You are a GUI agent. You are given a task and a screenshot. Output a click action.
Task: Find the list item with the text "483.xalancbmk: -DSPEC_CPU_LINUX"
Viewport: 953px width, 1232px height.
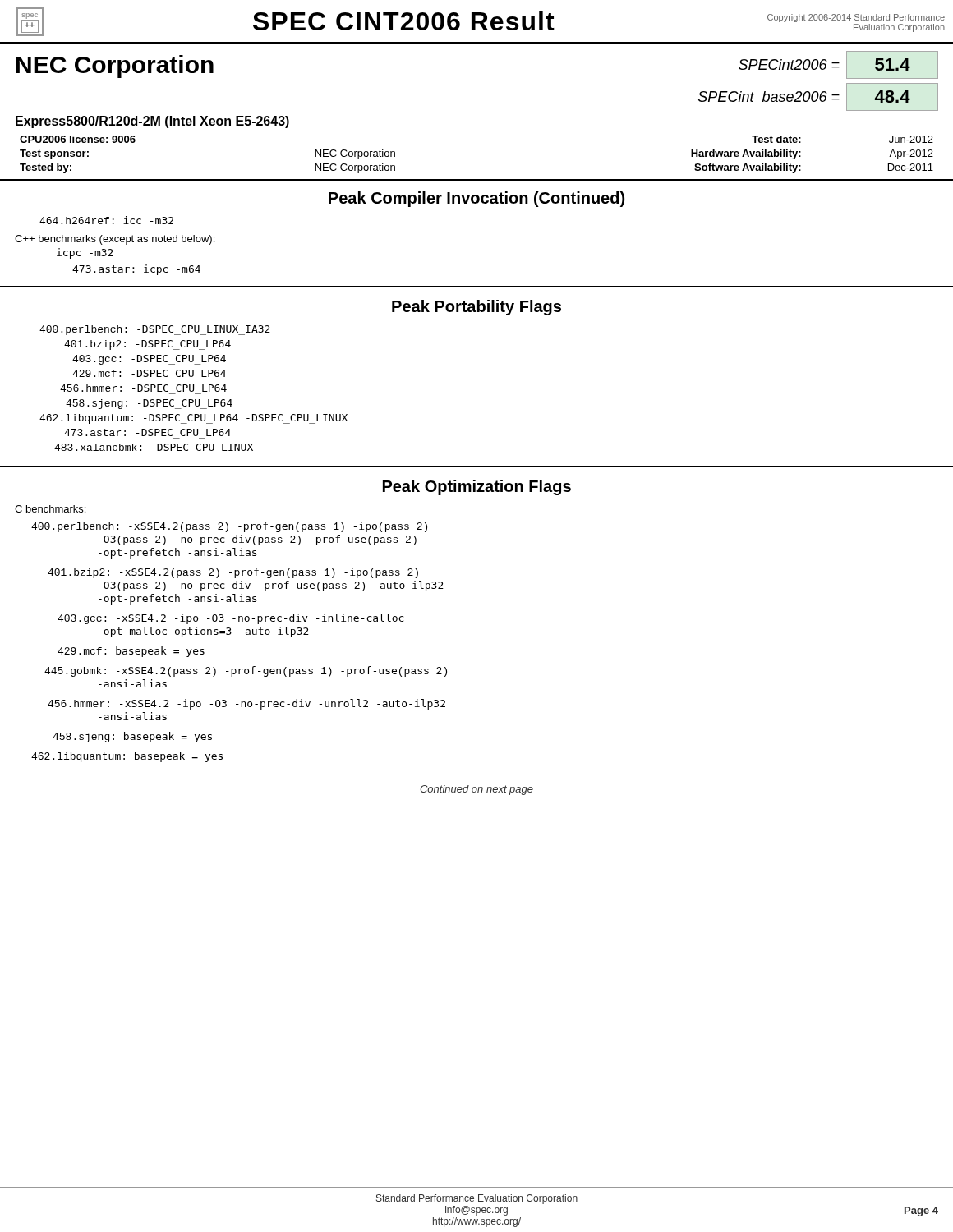pos(154,448)
